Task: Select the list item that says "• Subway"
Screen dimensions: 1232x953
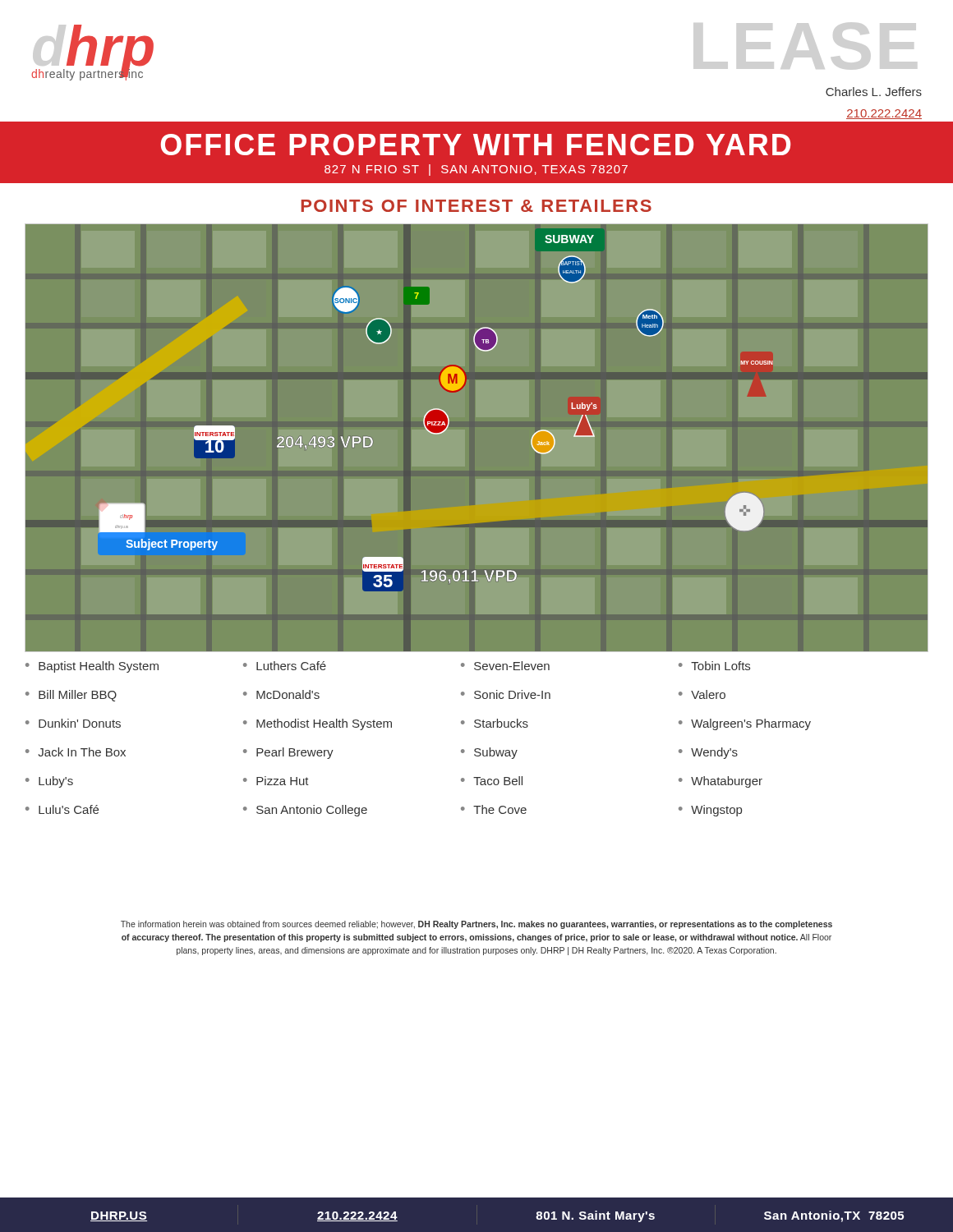Action: pyautogui.click(x=489, y=752)
